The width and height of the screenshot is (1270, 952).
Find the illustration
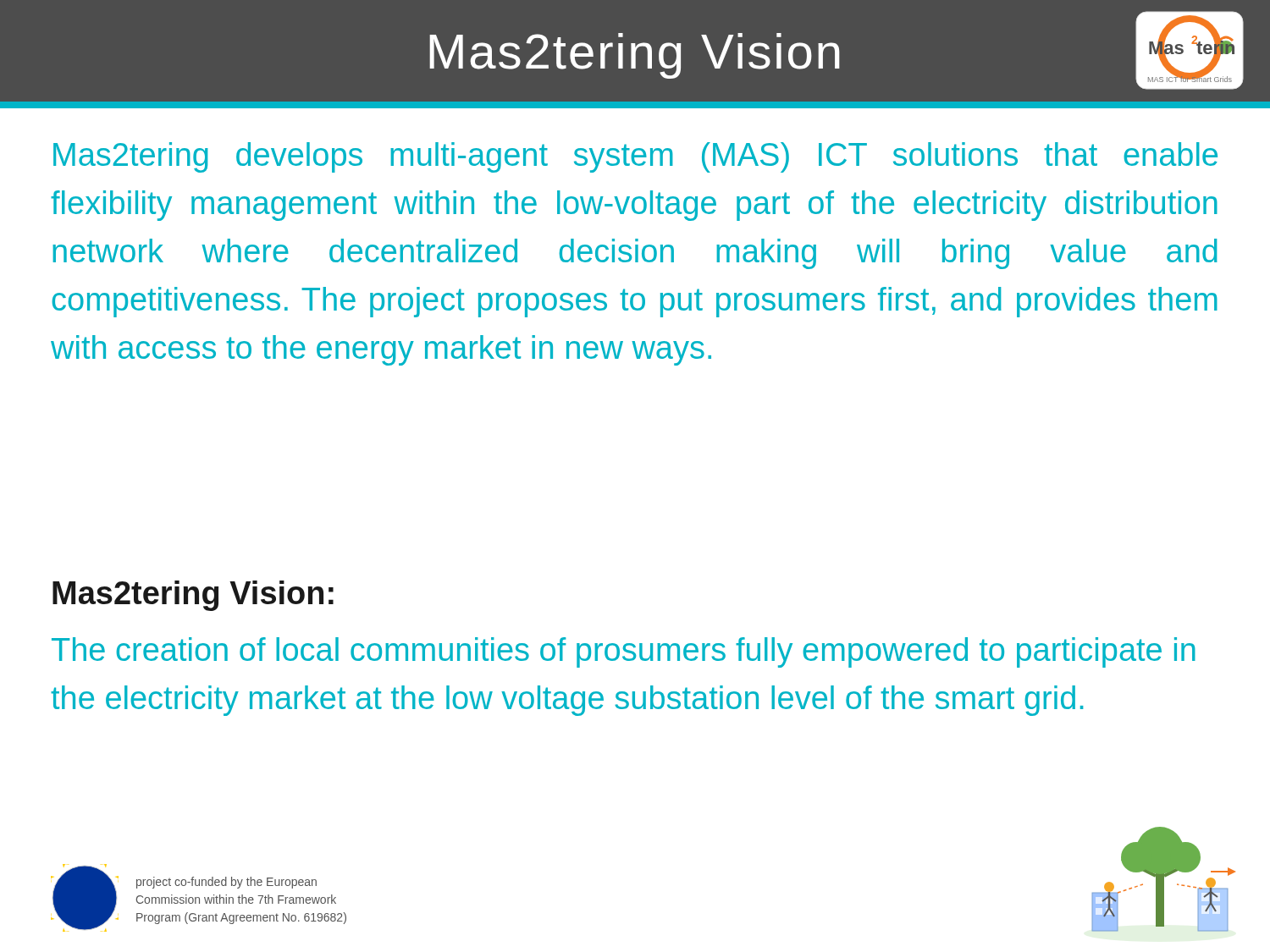[x=1160, y=876]
